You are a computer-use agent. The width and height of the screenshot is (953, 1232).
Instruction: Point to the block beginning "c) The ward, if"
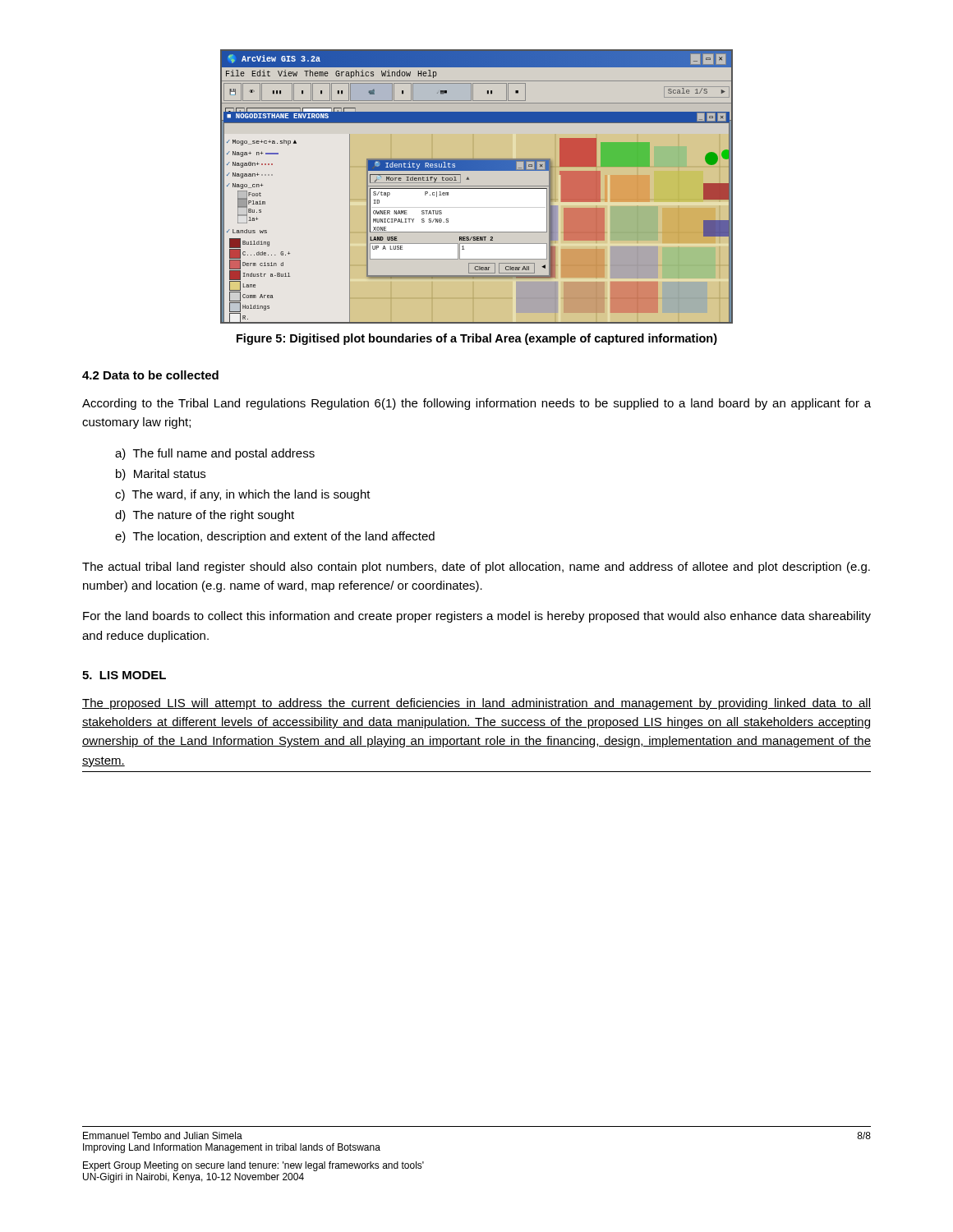pyautogui.click(x=243, y=494)
